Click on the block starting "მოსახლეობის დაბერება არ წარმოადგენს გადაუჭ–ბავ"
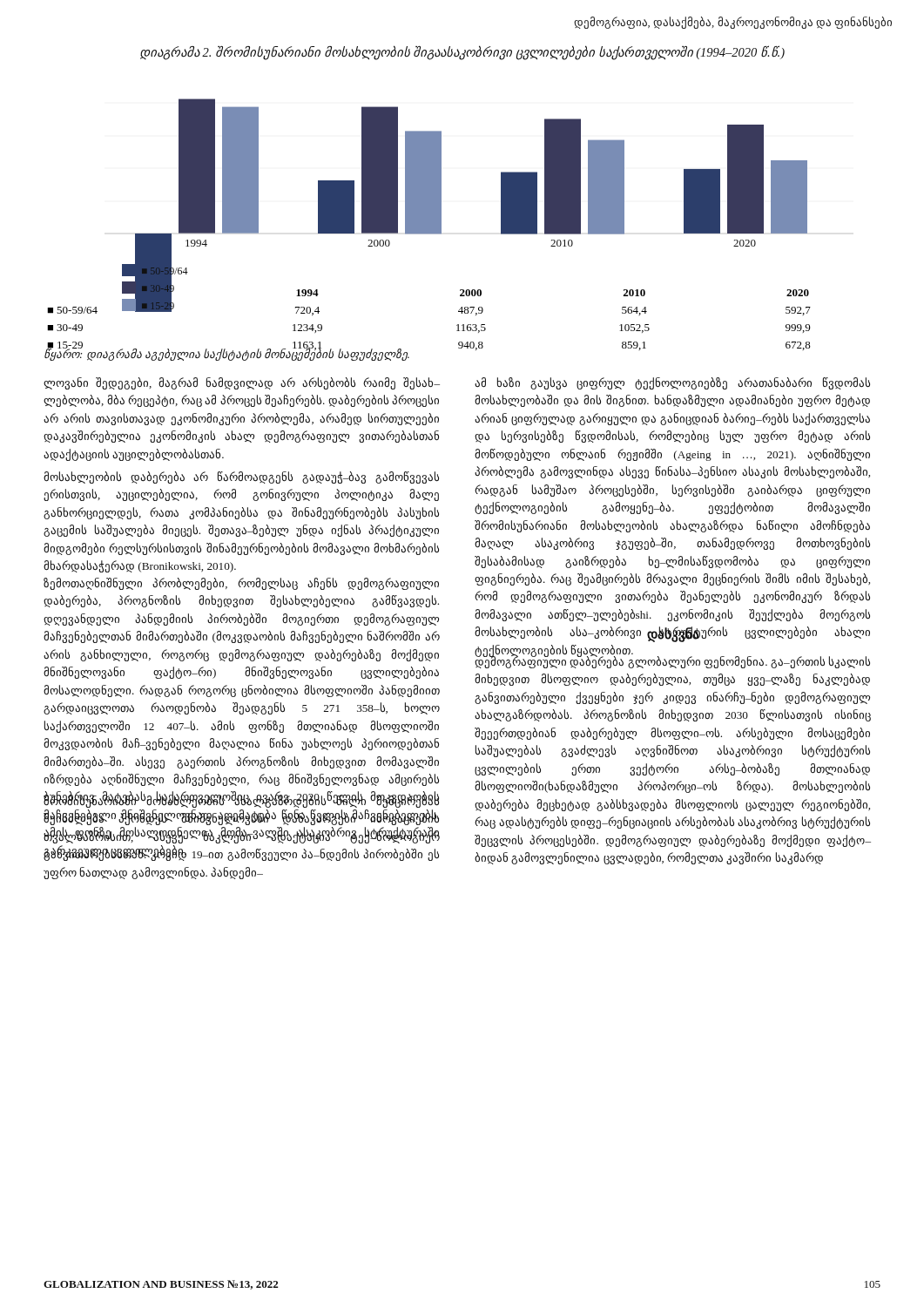924x1307 pixels. pyautogui.click(x=242, y=522)
